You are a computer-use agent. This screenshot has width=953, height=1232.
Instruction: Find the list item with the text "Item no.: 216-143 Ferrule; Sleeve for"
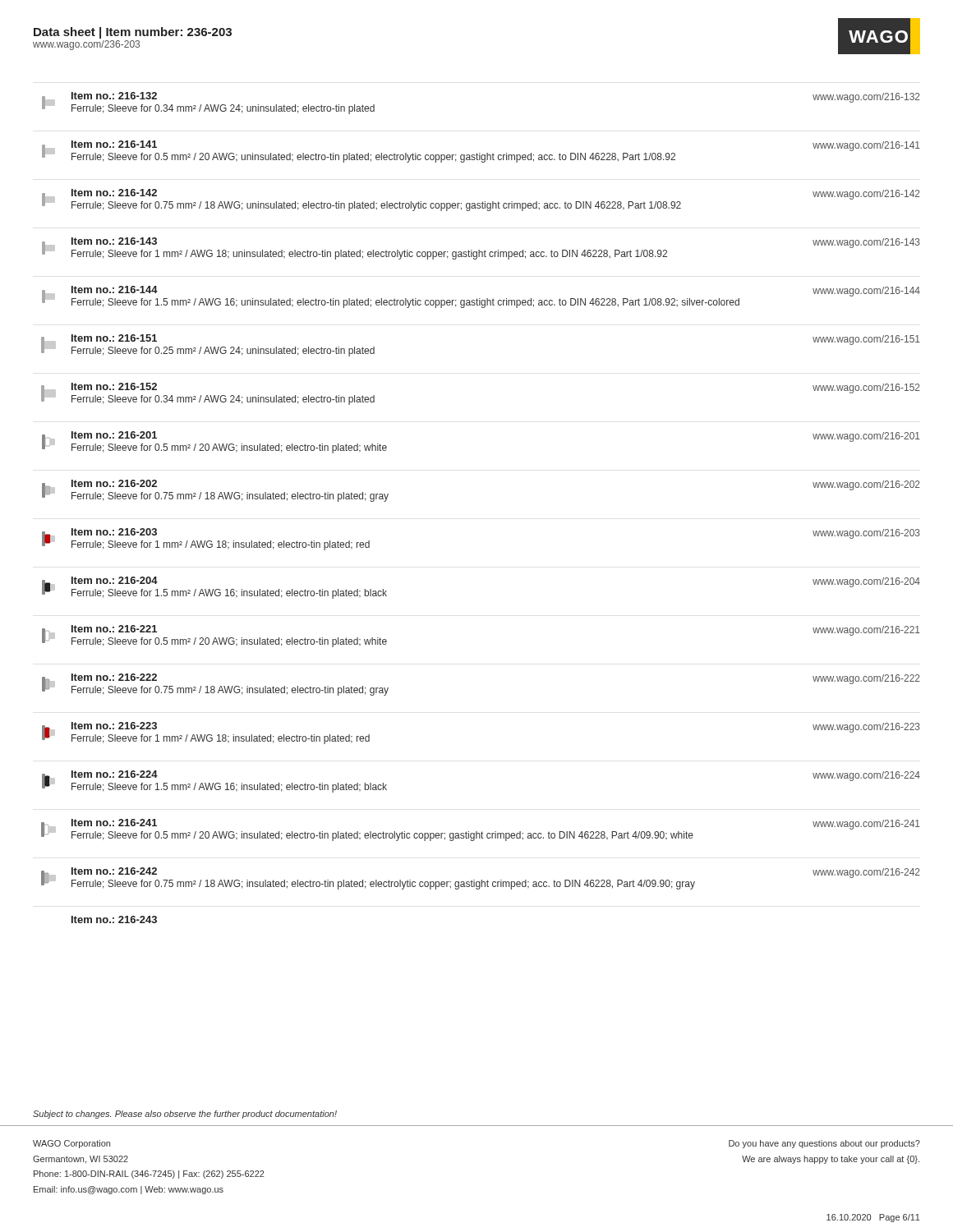[x=476, y=247]
